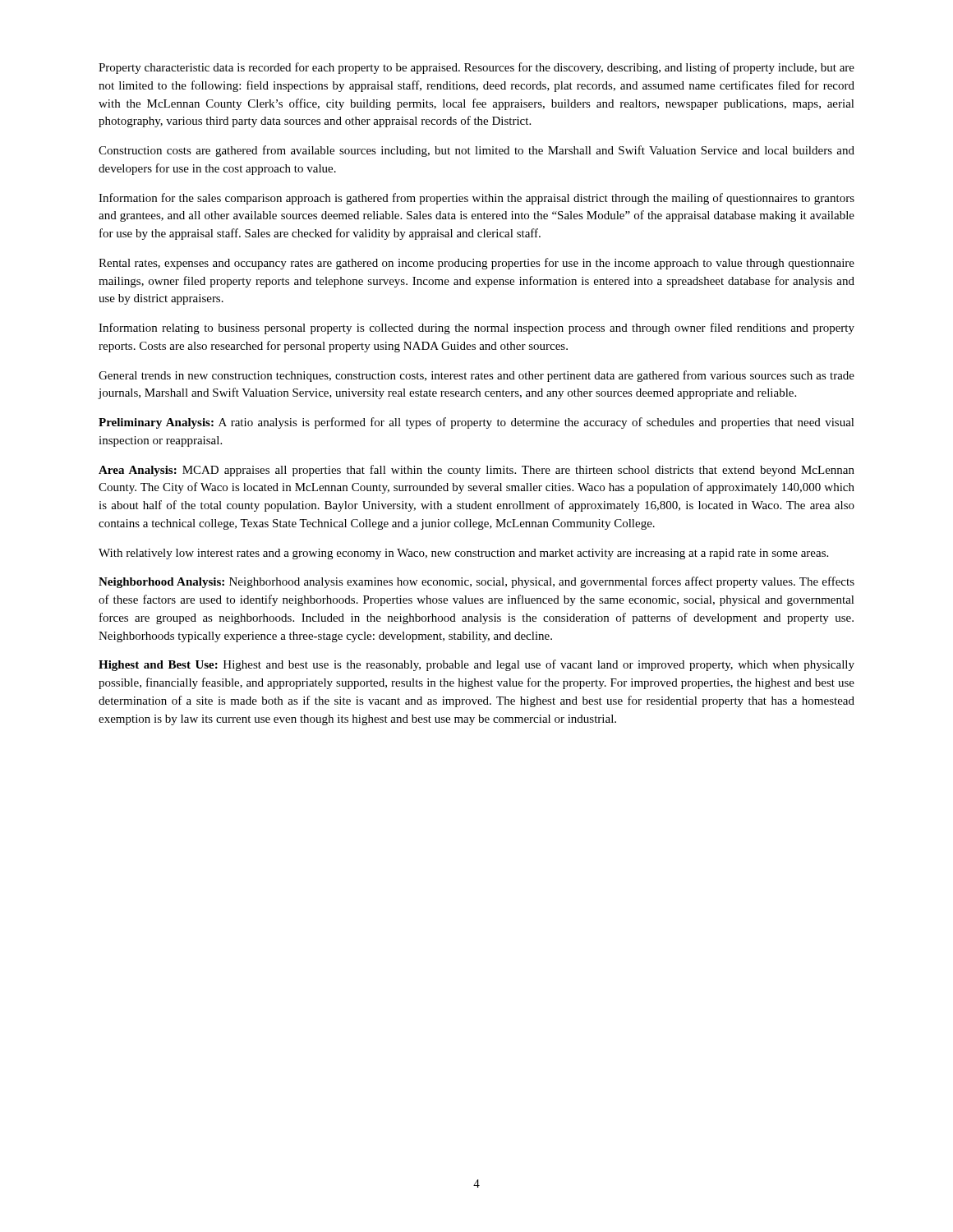Navigate to the text block starting "With relatively low interest rates and a"
953x1232 pixels.
click(464, 552)
